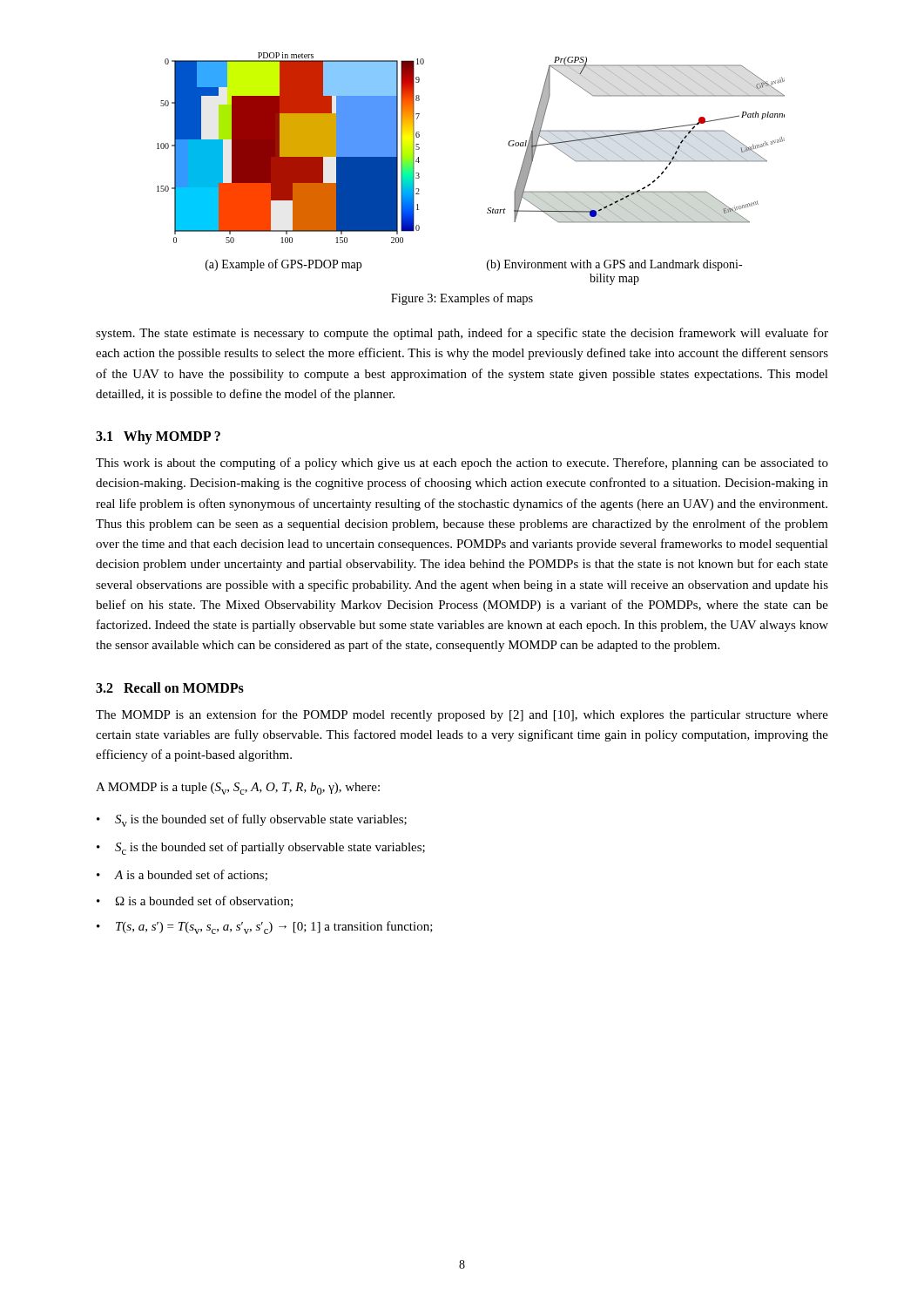Select the section header containing "3.2 Recall on"
924x1307 pixels.
tap(170, 687)
